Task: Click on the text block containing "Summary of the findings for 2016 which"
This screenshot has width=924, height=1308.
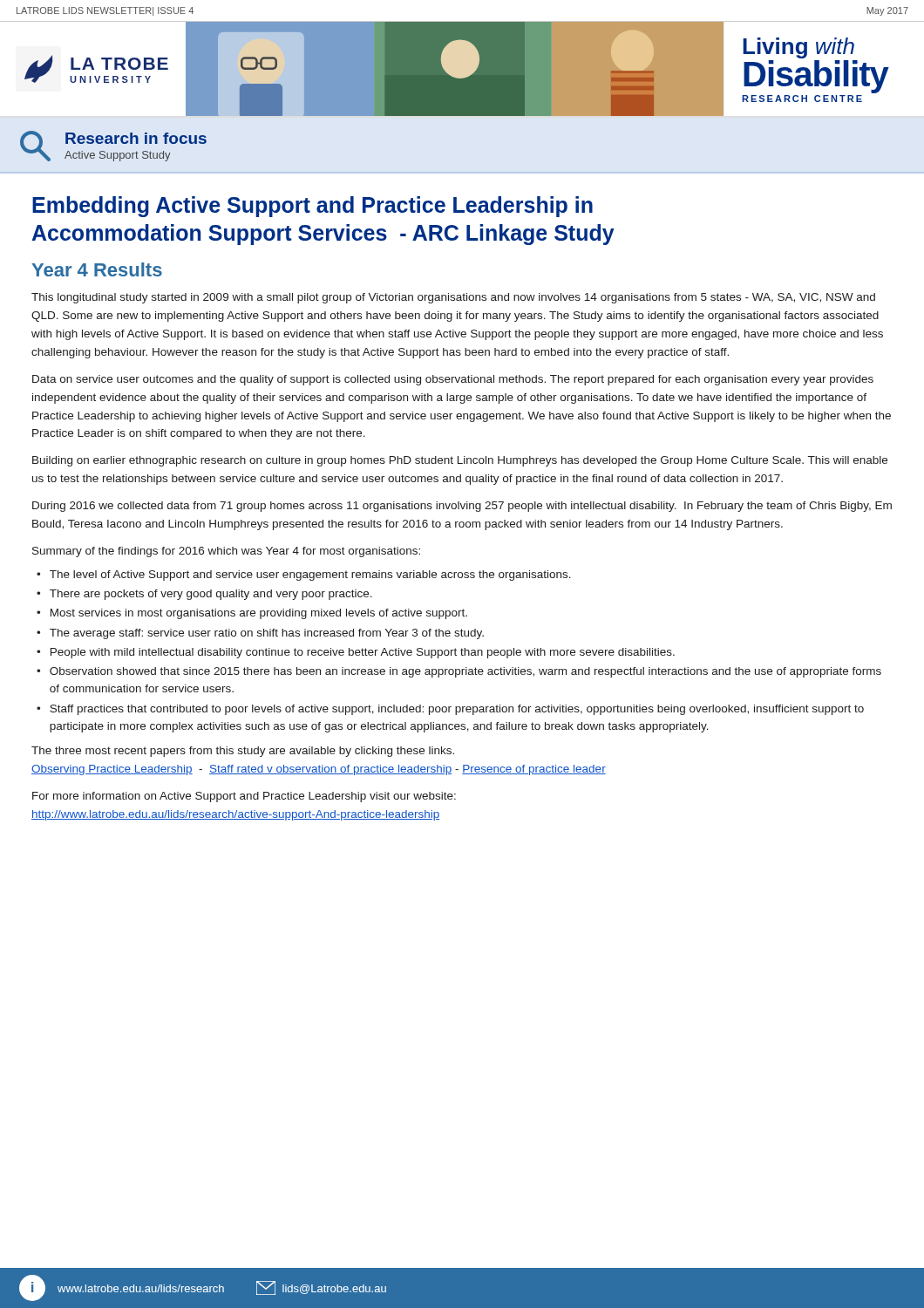Action: pos(226,551)
